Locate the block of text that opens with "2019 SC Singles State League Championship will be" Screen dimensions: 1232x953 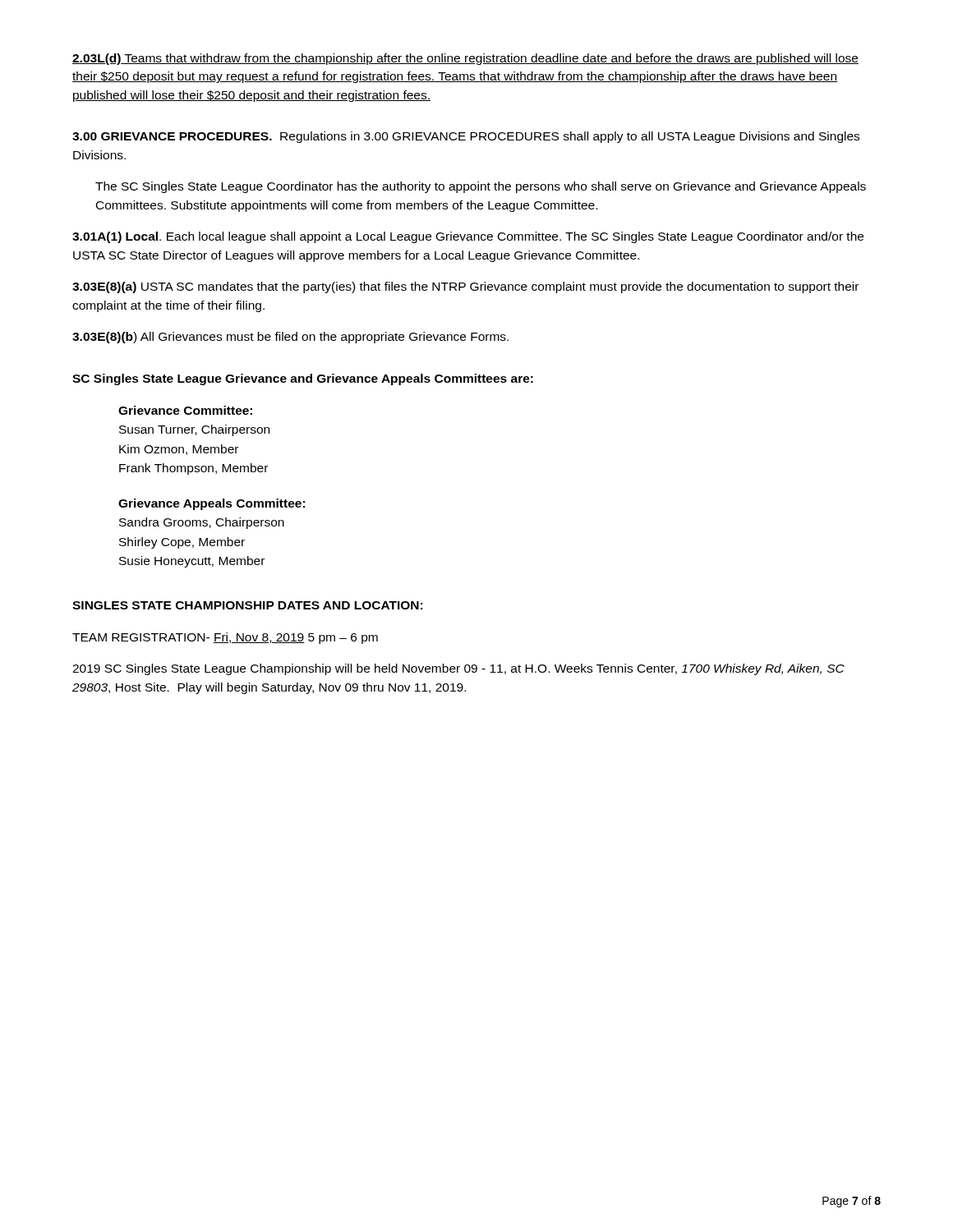point(458,677)
